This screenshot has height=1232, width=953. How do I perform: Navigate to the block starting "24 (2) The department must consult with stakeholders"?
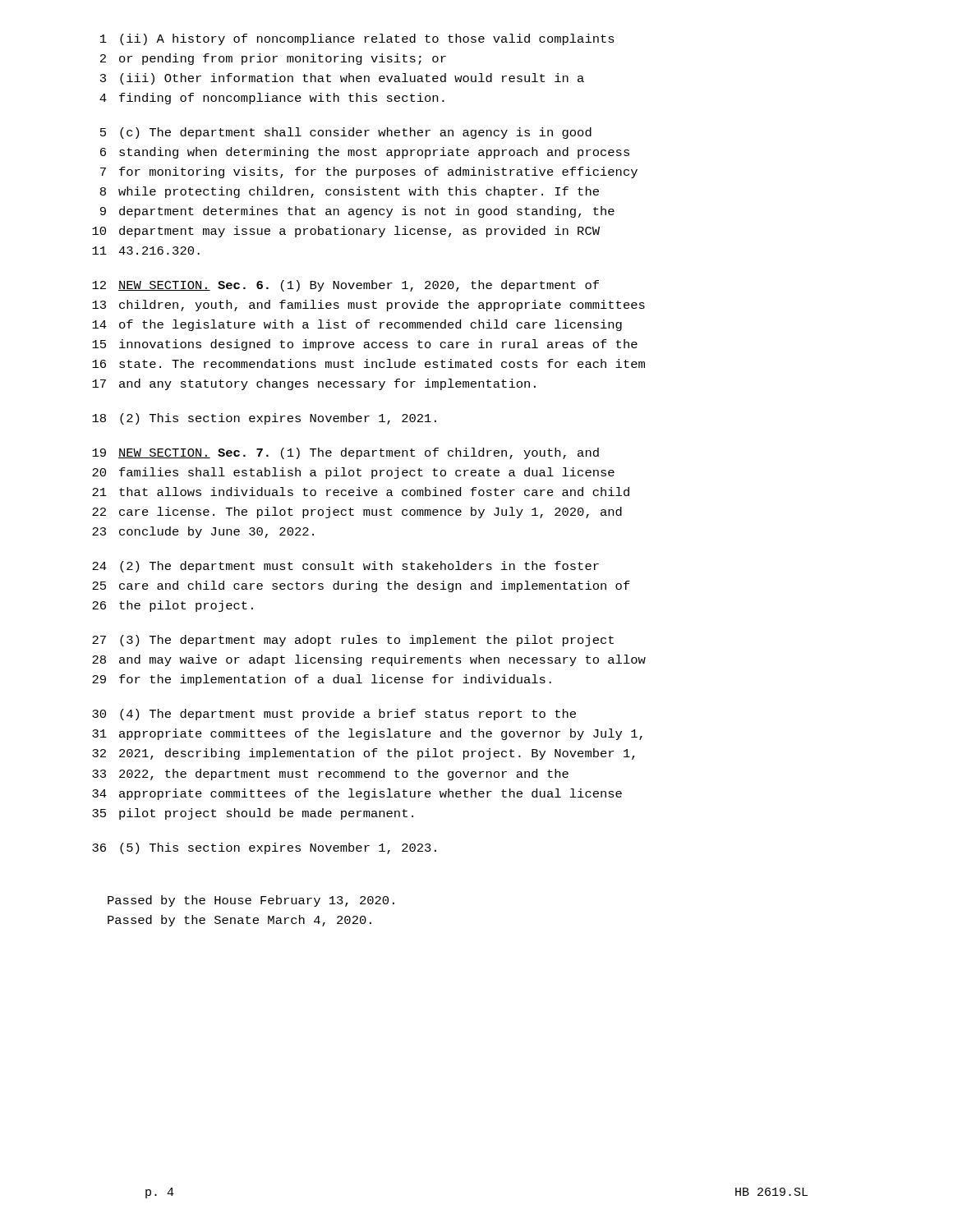tap(476, 587)
